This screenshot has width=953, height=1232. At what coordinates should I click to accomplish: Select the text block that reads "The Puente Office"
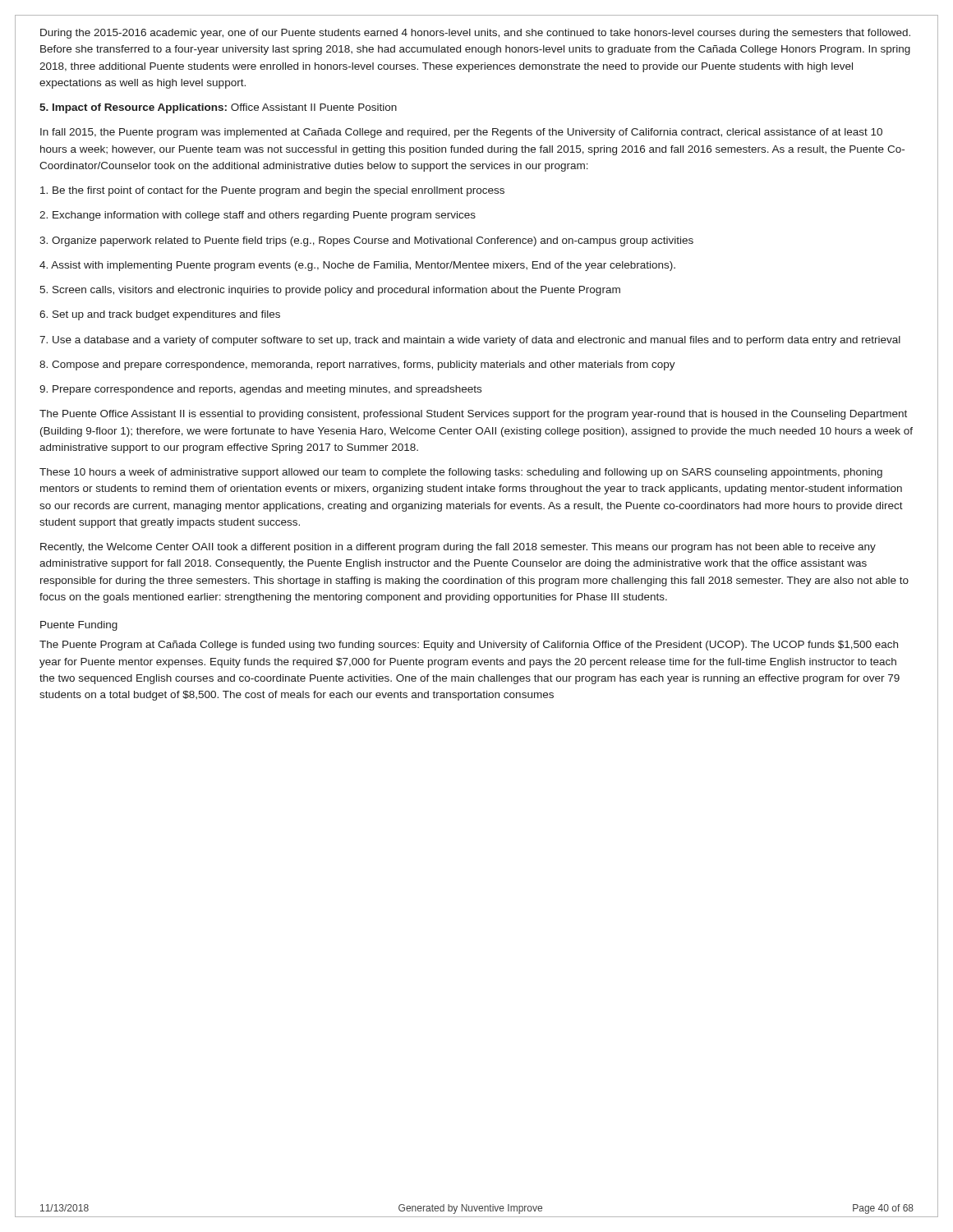476,430
